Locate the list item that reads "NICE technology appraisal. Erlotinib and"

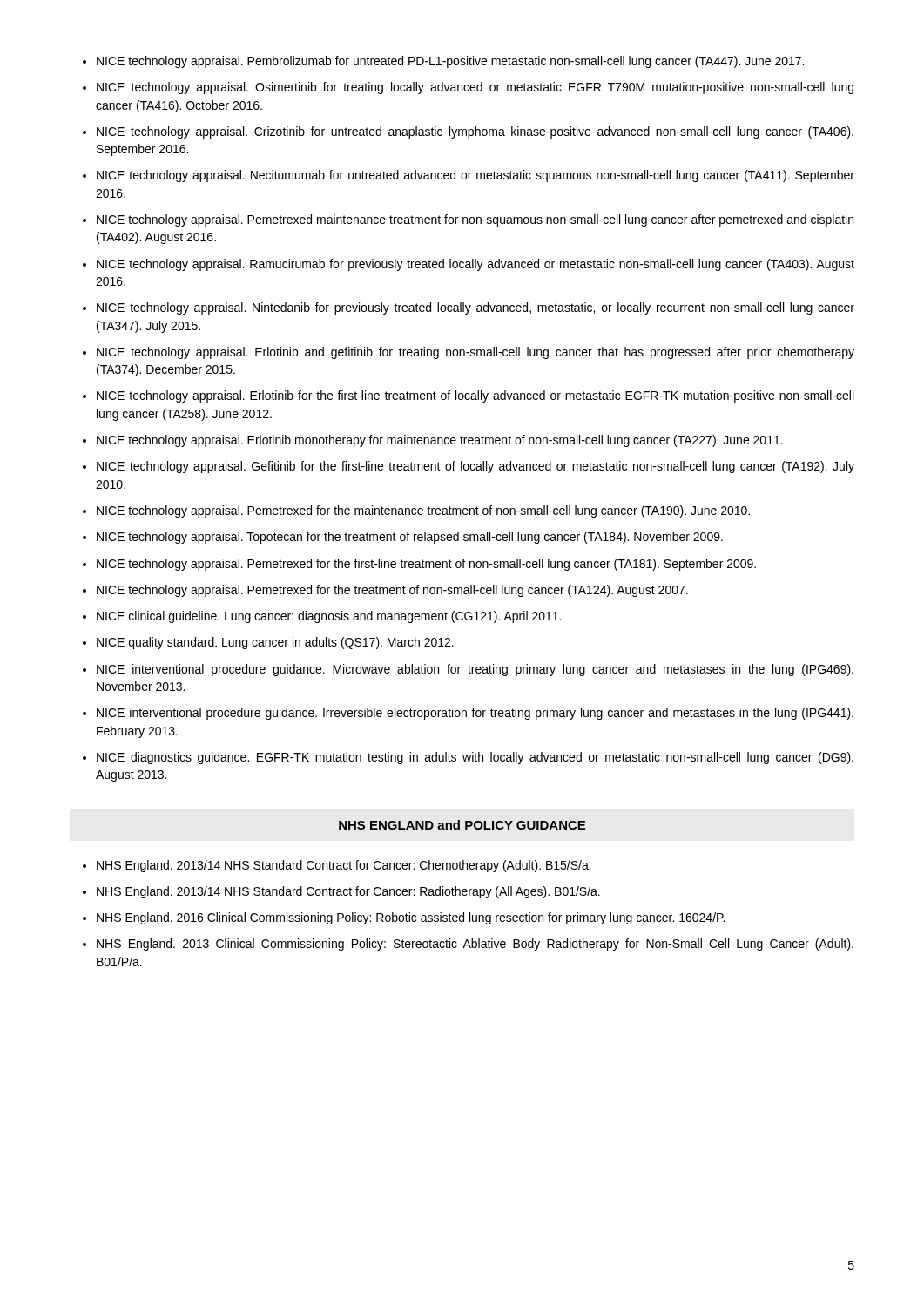coord(475,361)
